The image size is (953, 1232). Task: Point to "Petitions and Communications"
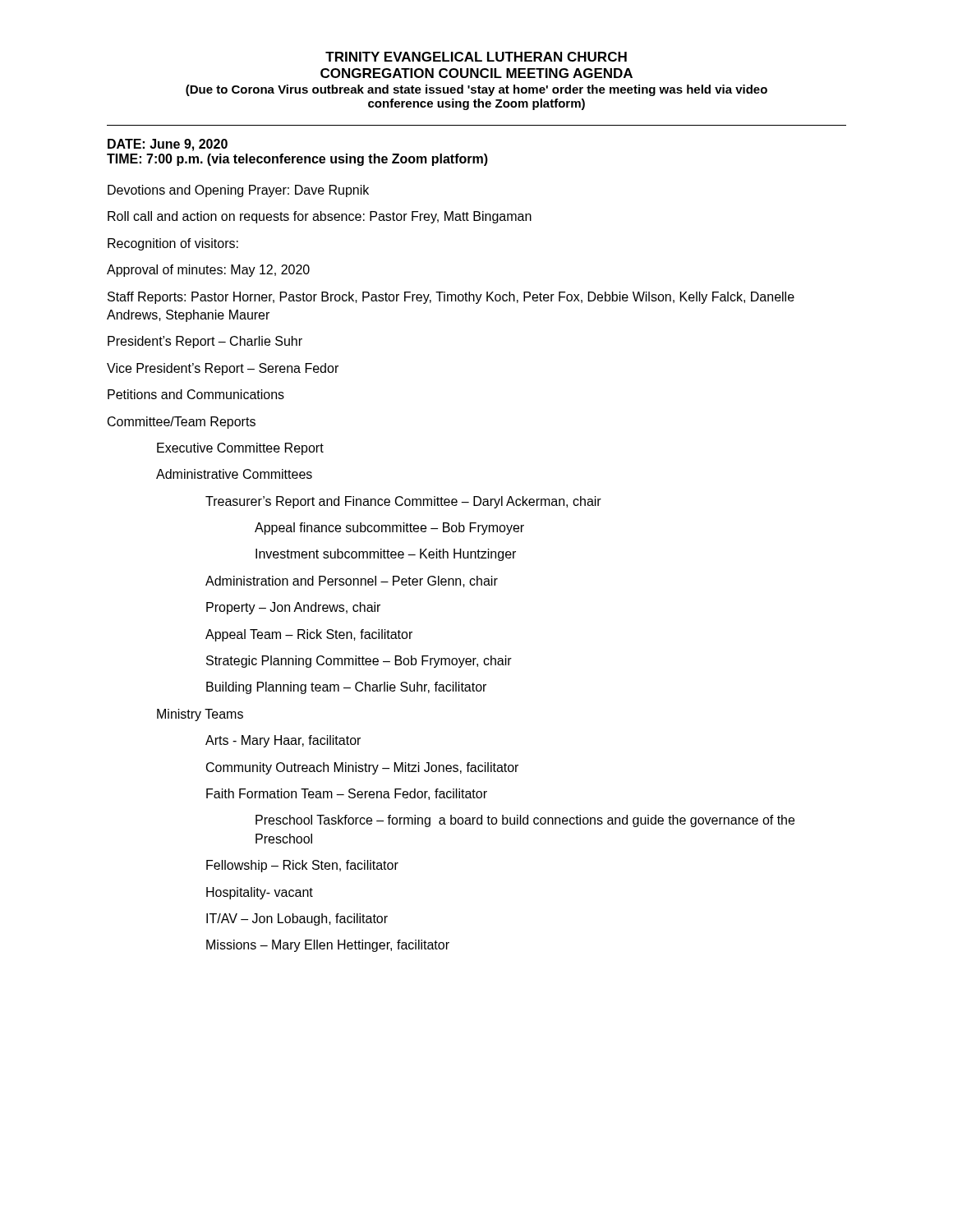click(196, 395)
